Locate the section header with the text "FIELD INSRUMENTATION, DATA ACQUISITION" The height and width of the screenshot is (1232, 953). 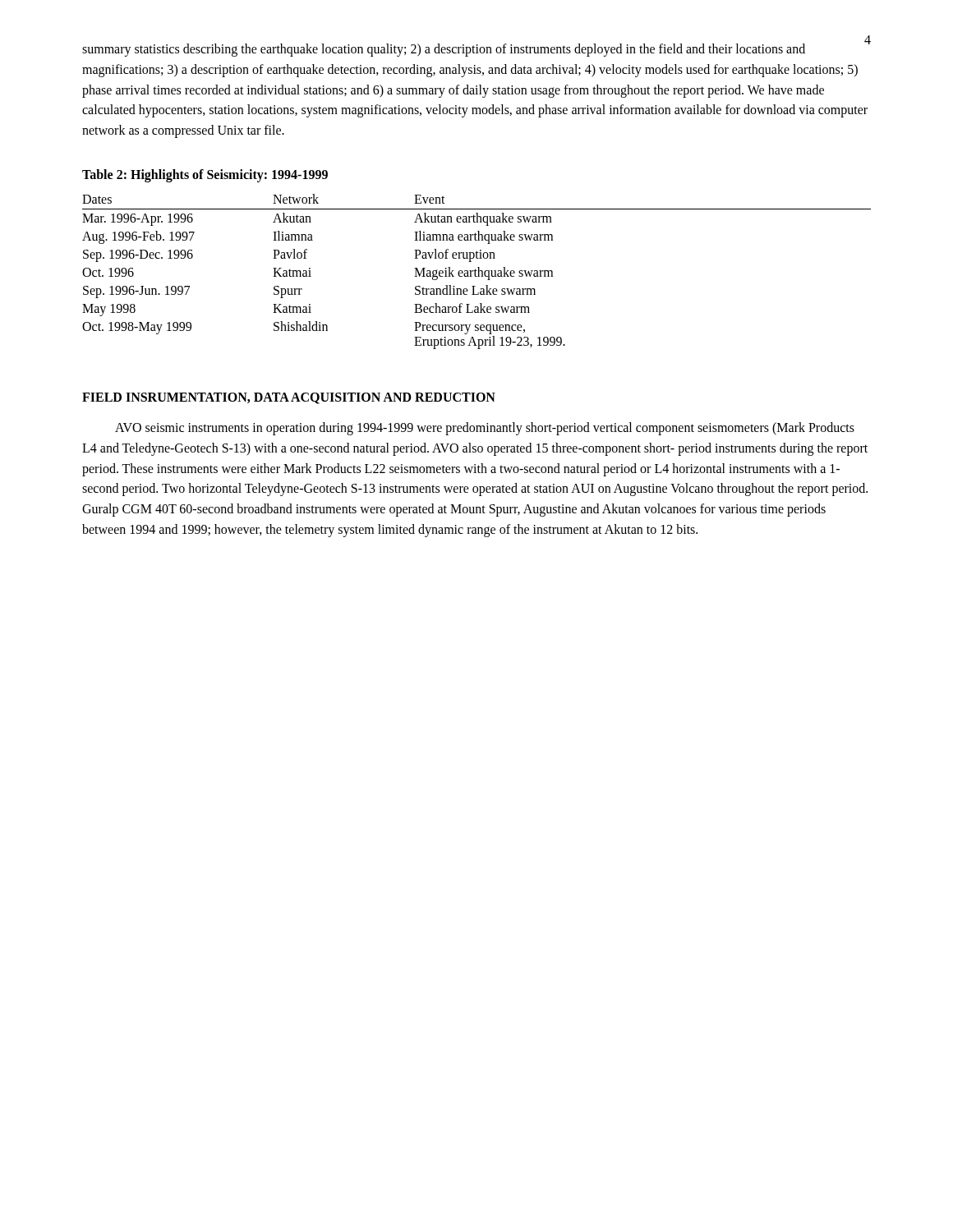coord(289,397)
